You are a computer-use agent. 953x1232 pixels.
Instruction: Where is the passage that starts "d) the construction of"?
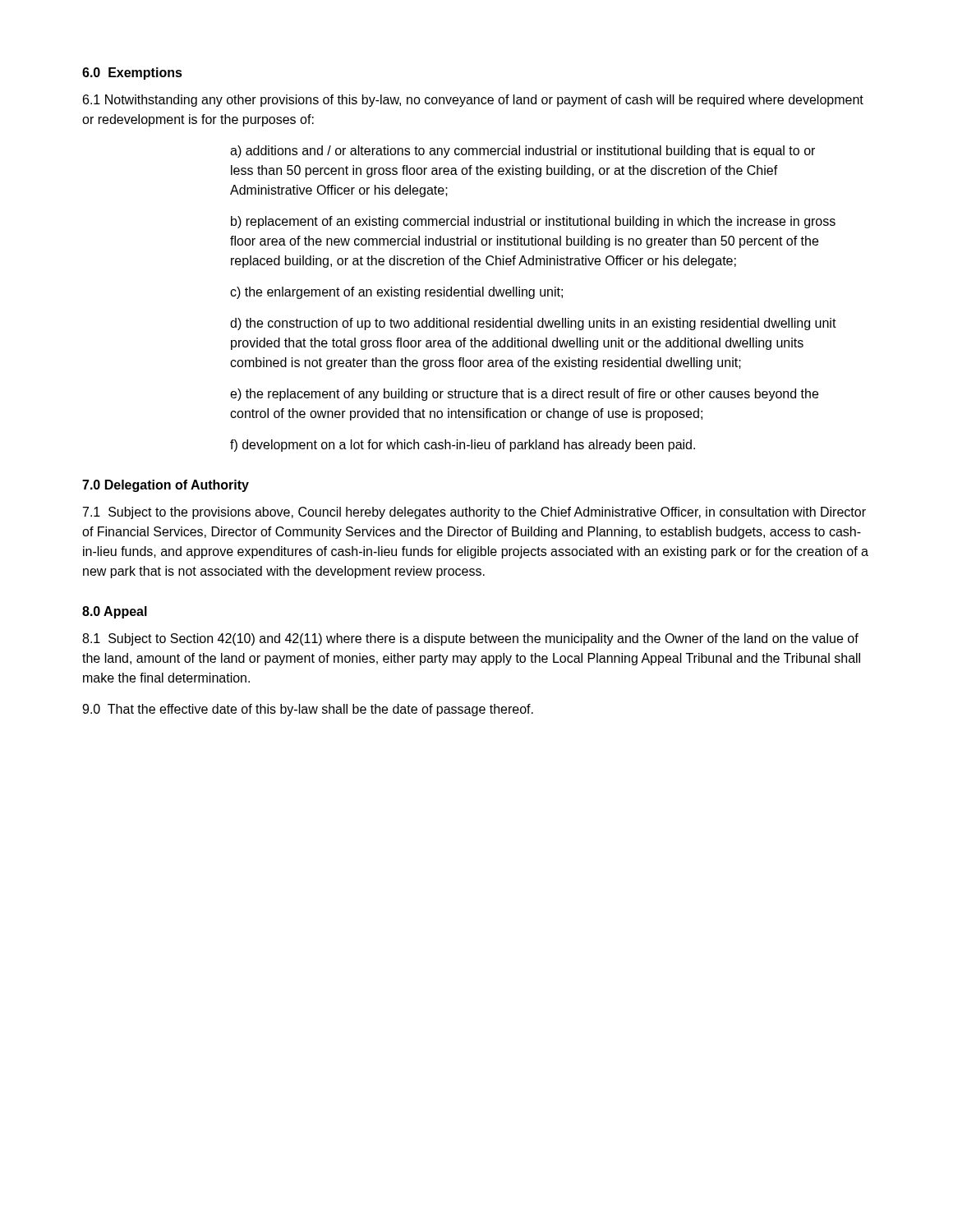point(533,343)
